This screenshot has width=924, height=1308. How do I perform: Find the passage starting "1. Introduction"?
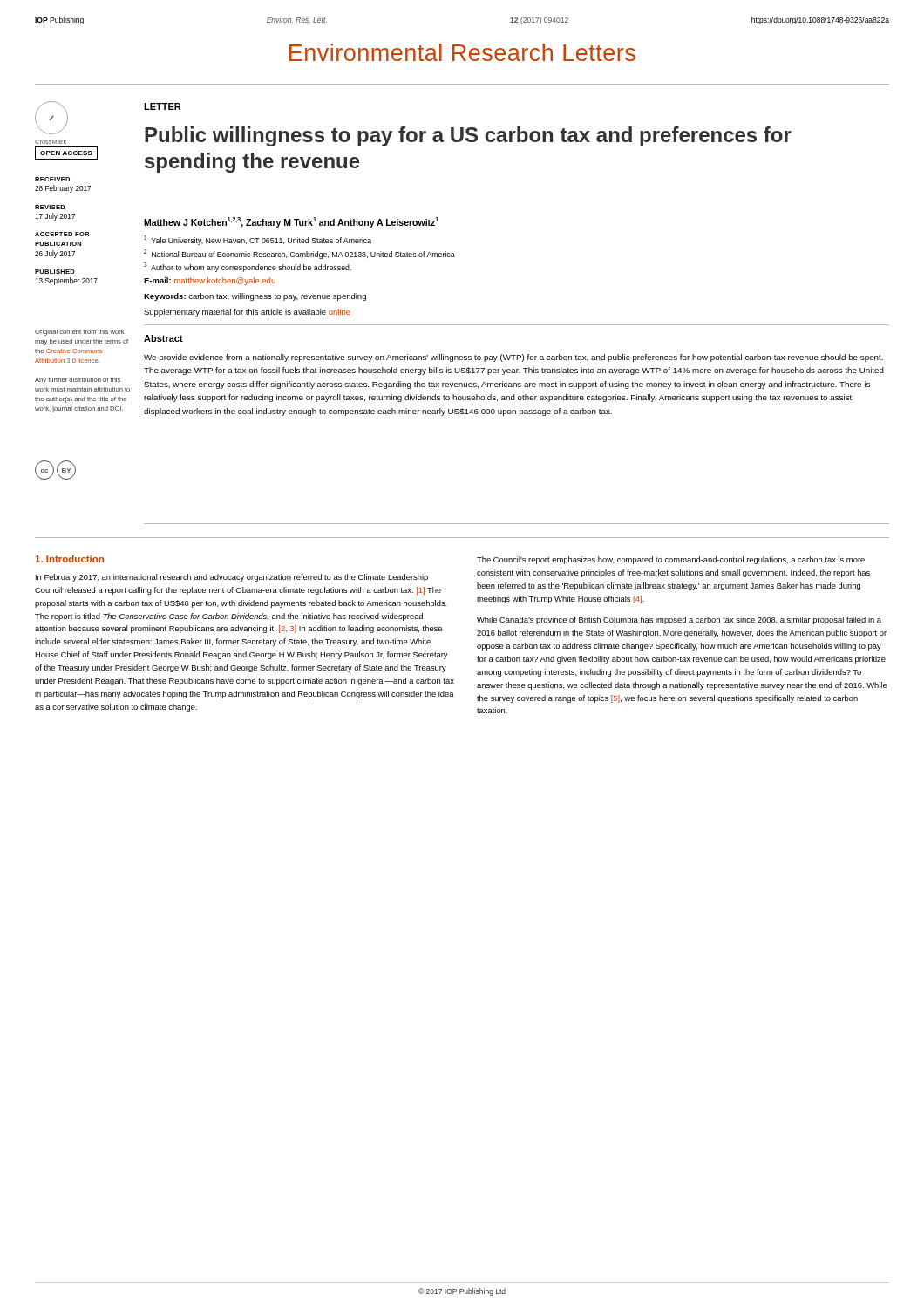pos(70,559)
